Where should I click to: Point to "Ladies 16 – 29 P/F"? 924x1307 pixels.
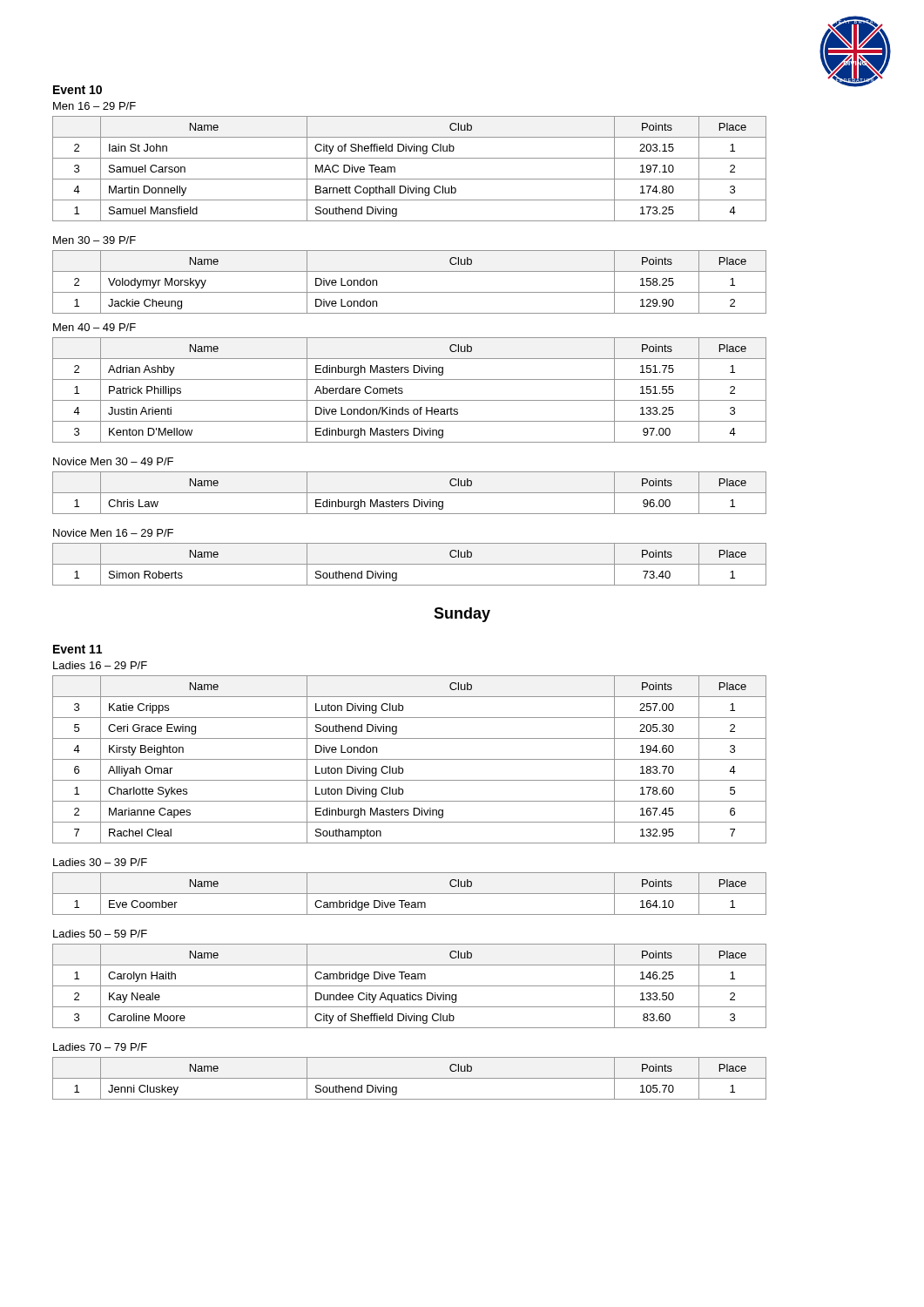(100, 665)
